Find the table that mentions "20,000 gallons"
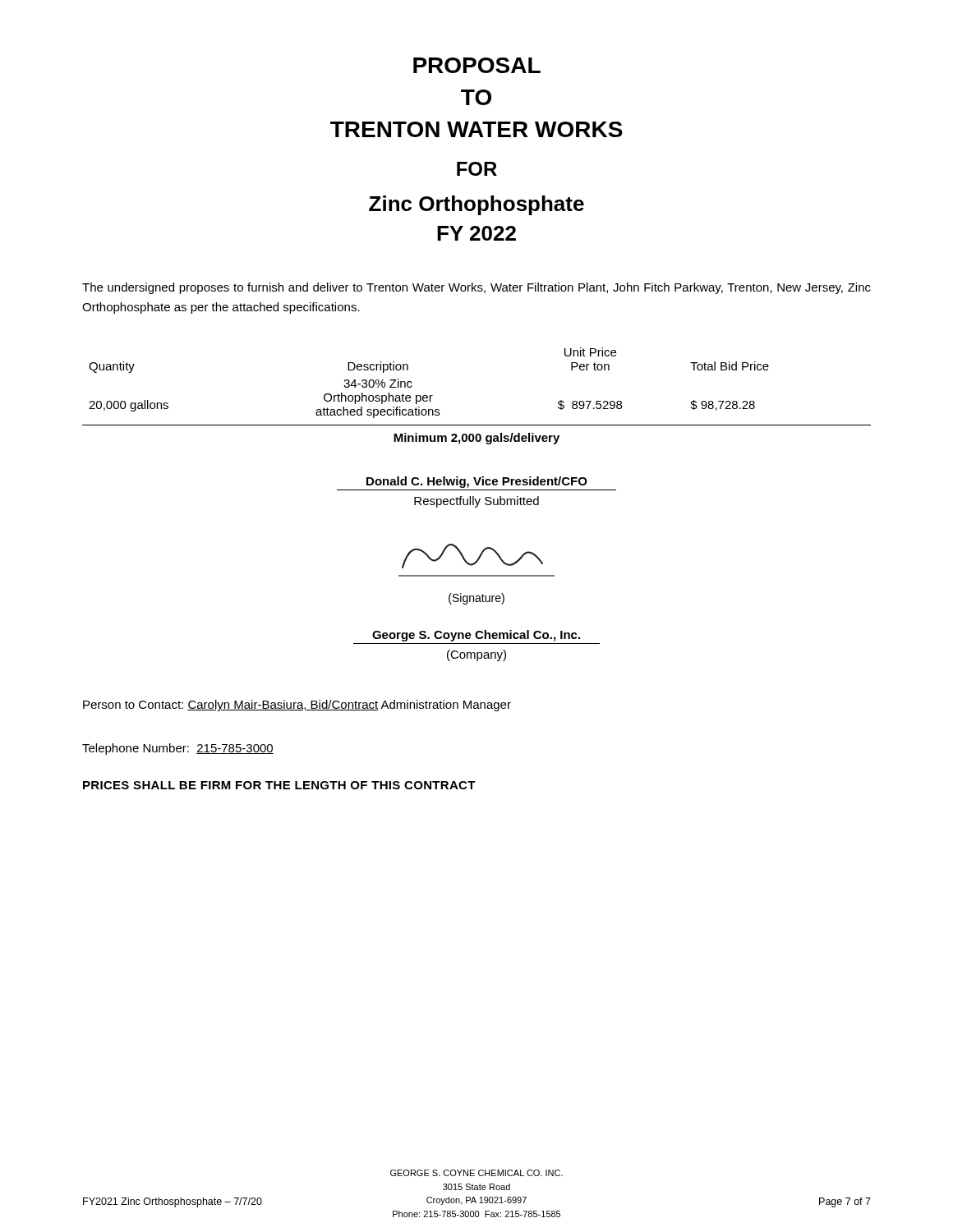953x1232 pixels. click(476, 393)
